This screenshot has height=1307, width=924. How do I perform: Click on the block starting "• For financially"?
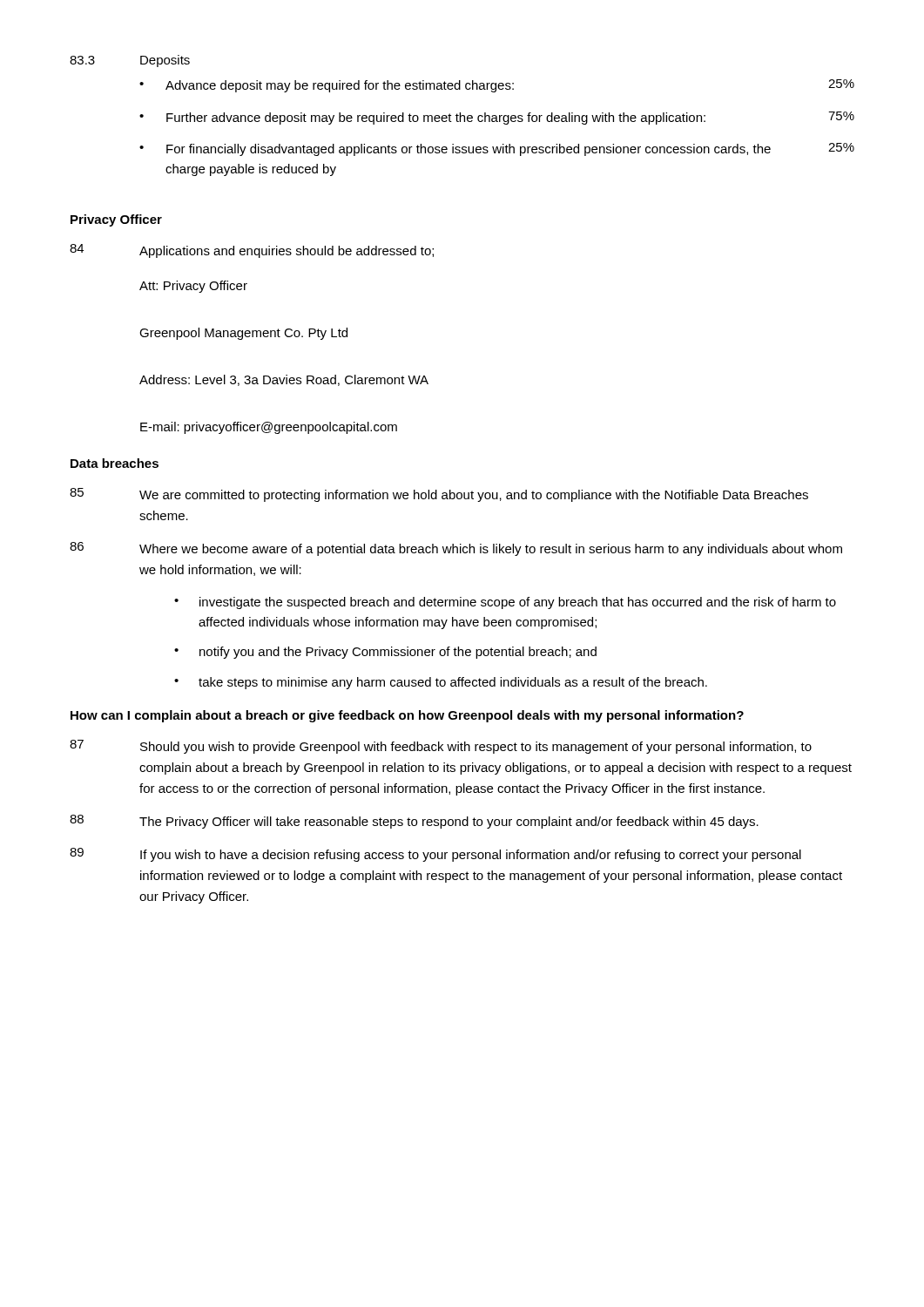tap(497, 159)
